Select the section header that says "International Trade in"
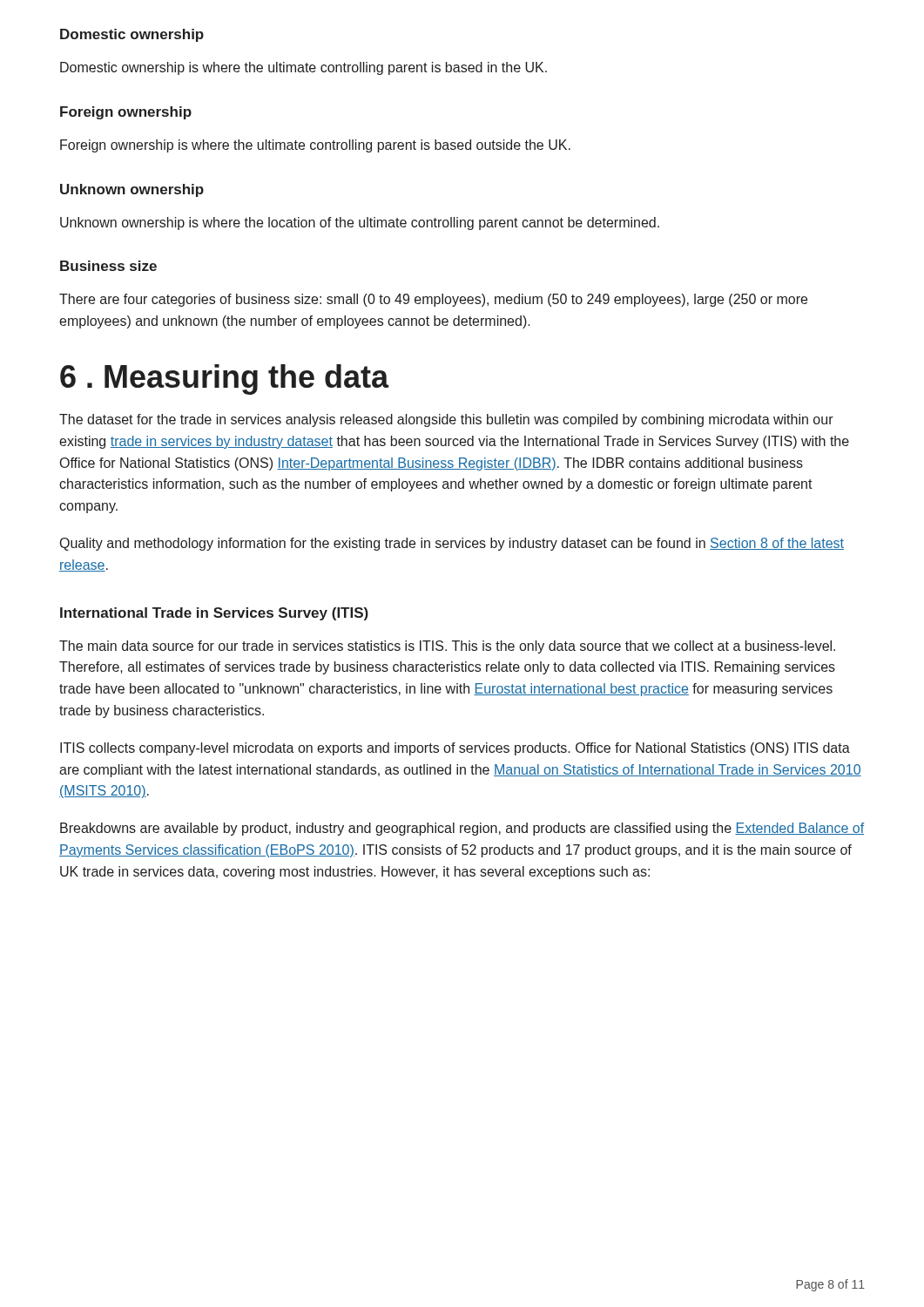This screenshot has width=924, height=1307. coord(214,613)
